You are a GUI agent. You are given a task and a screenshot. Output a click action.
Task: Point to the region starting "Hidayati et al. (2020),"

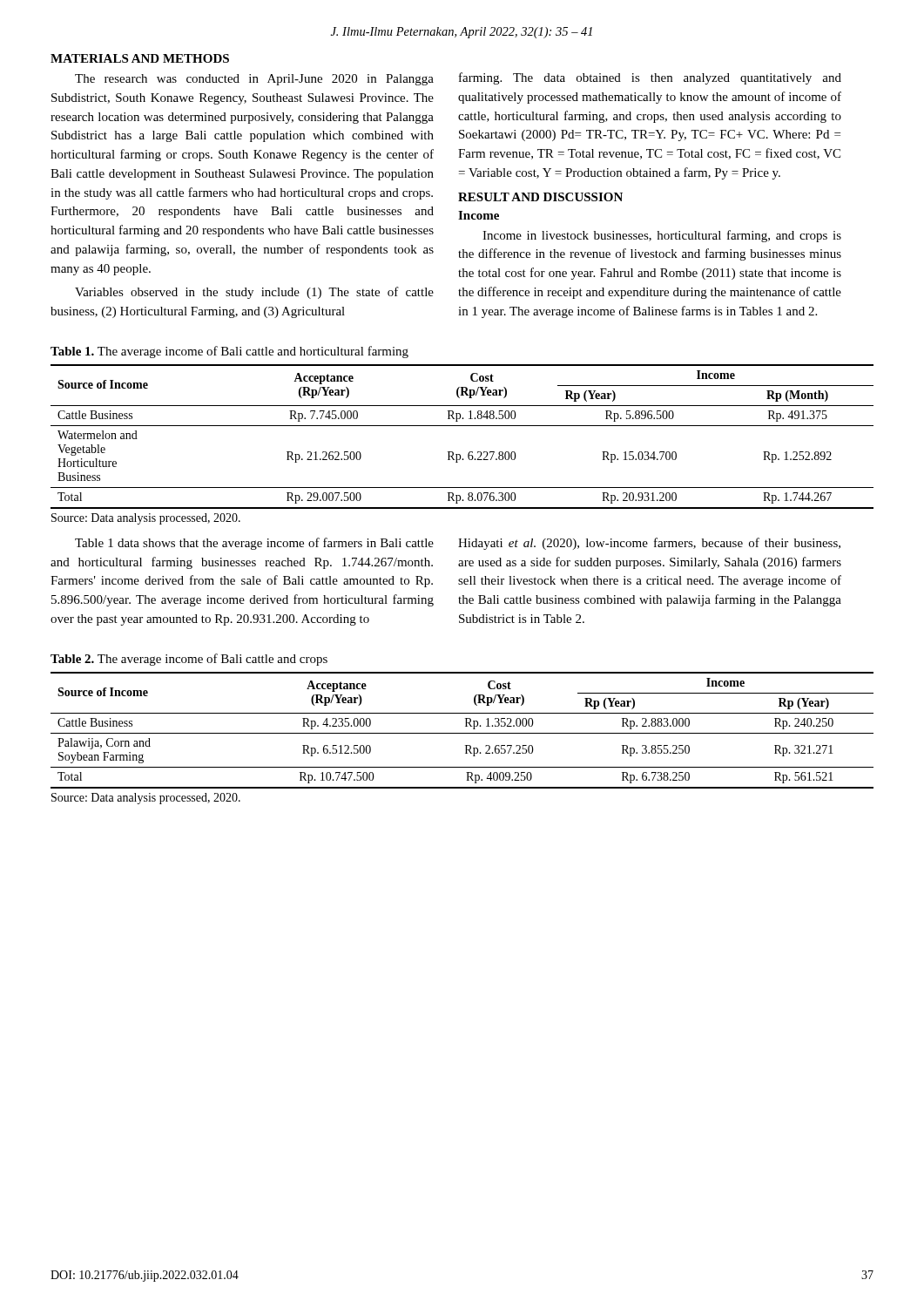(650, 581)
